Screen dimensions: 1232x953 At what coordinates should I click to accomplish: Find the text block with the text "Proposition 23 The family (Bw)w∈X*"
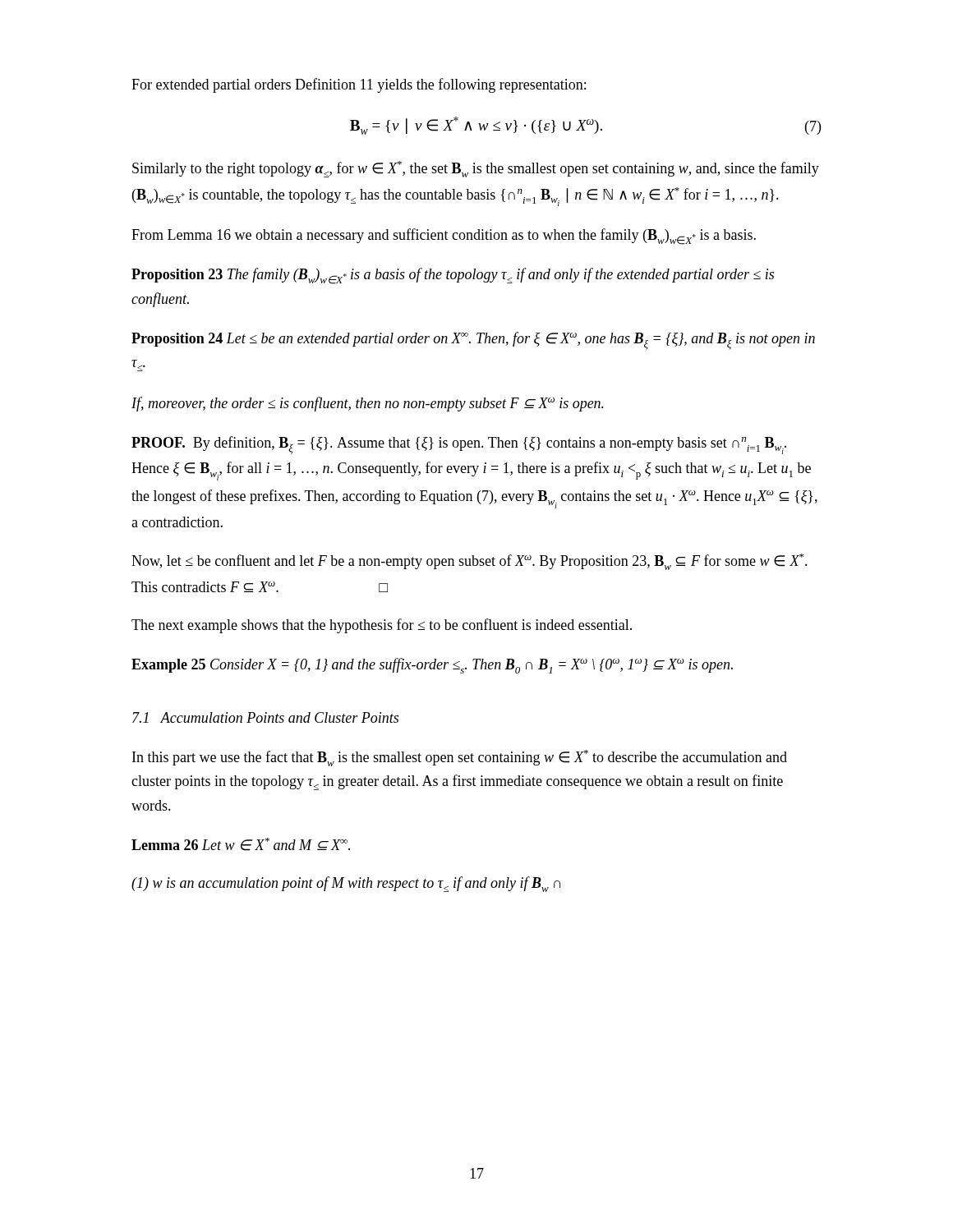pyautogui.click(x=453, y=287)
